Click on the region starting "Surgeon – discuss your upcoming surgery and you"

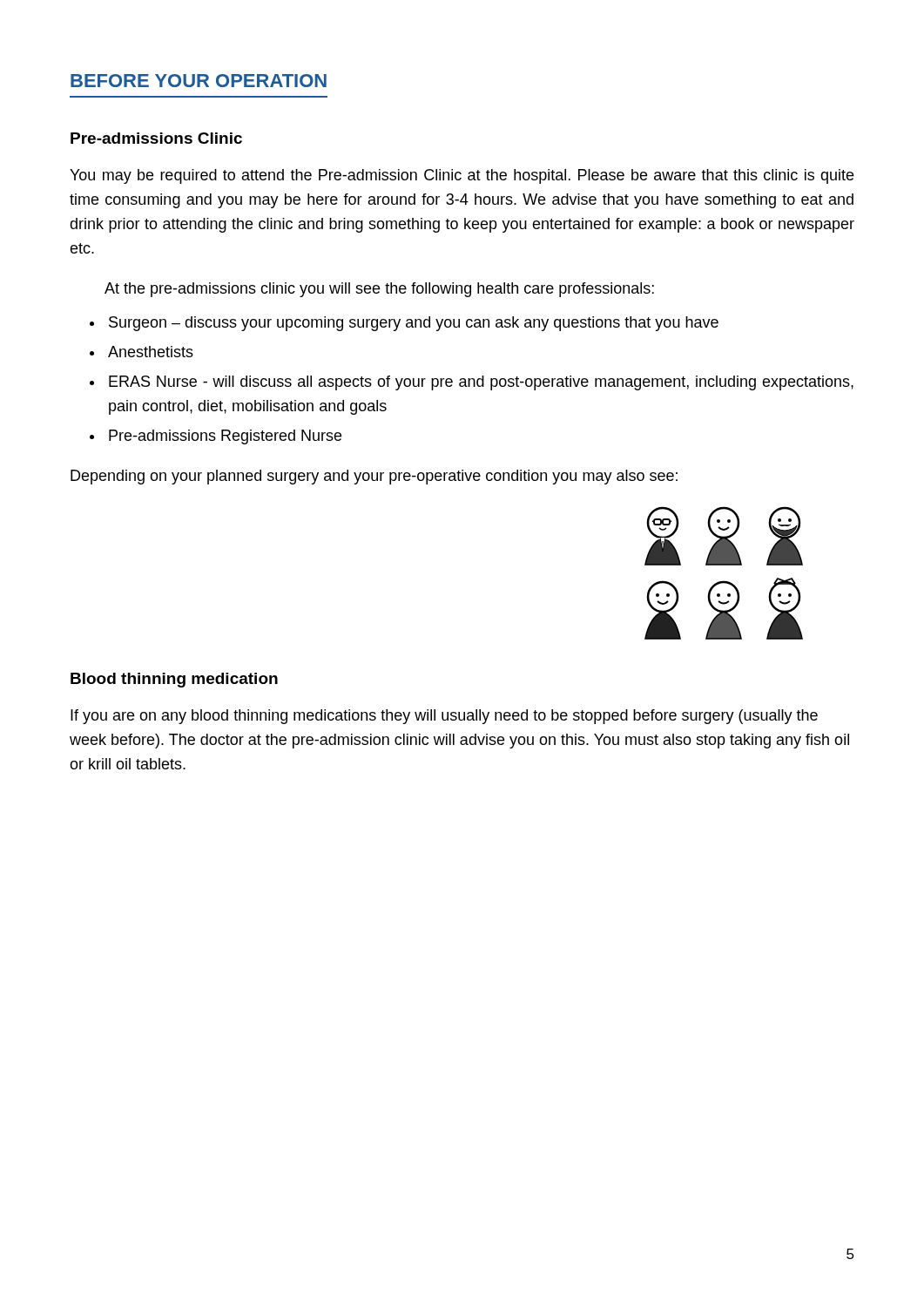pyautogui.click(x=413, y=323)
